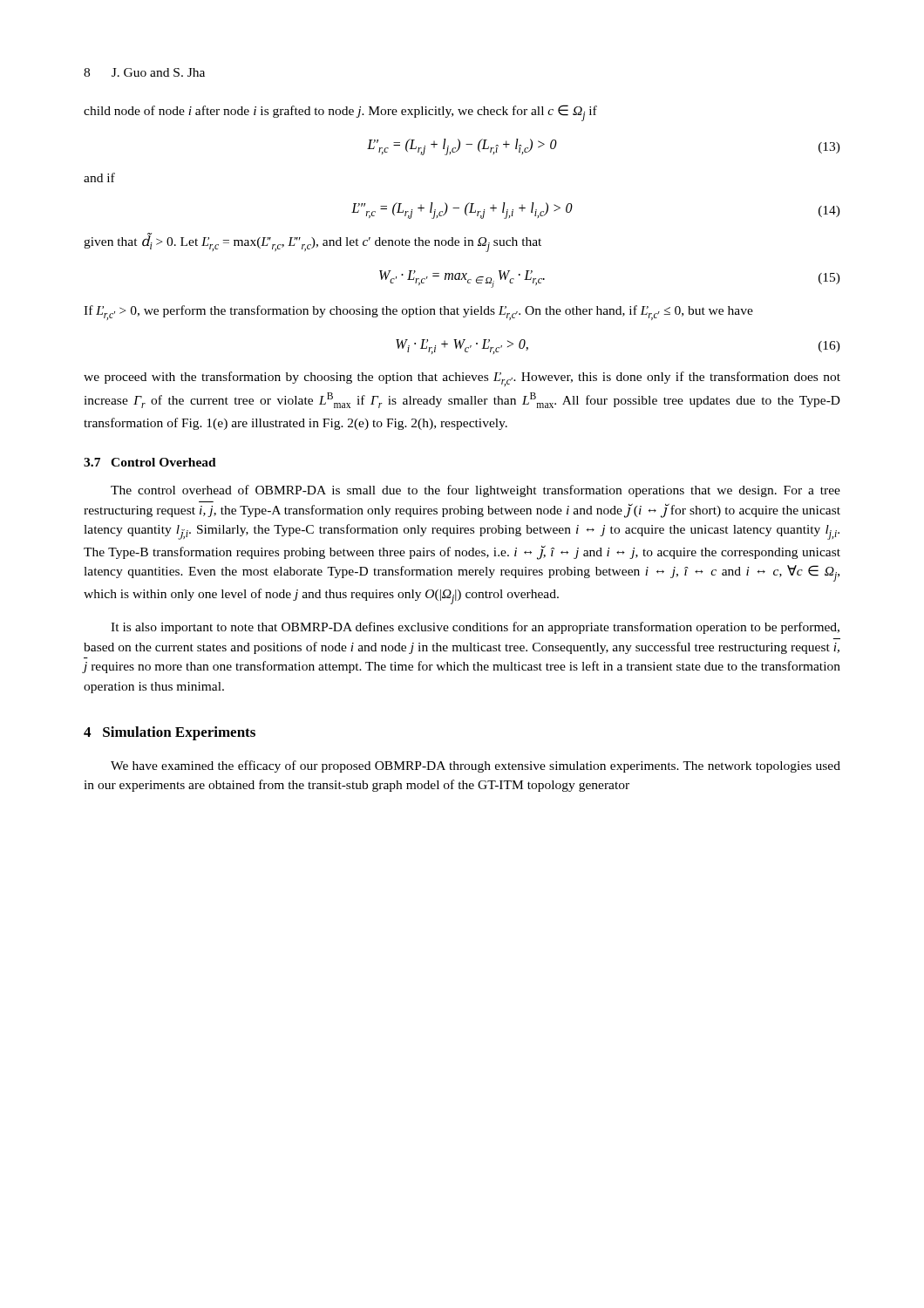Select the formula that says "Wi · Ľr,i + Wc′ · Ľr,c′ >"

tap(461, 347)
